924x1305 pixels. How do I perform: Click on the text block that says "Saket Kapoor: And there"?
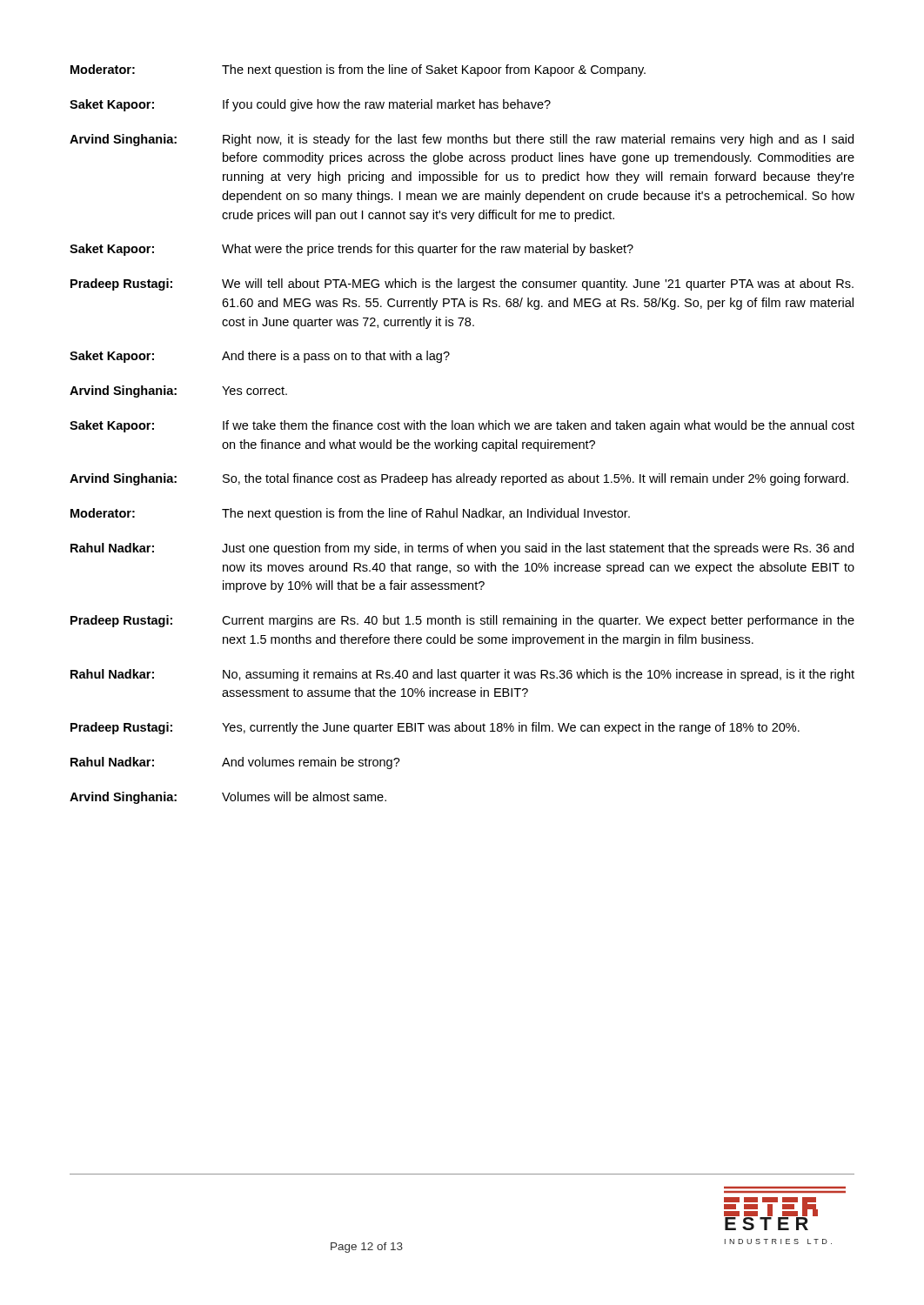point(260,357)
